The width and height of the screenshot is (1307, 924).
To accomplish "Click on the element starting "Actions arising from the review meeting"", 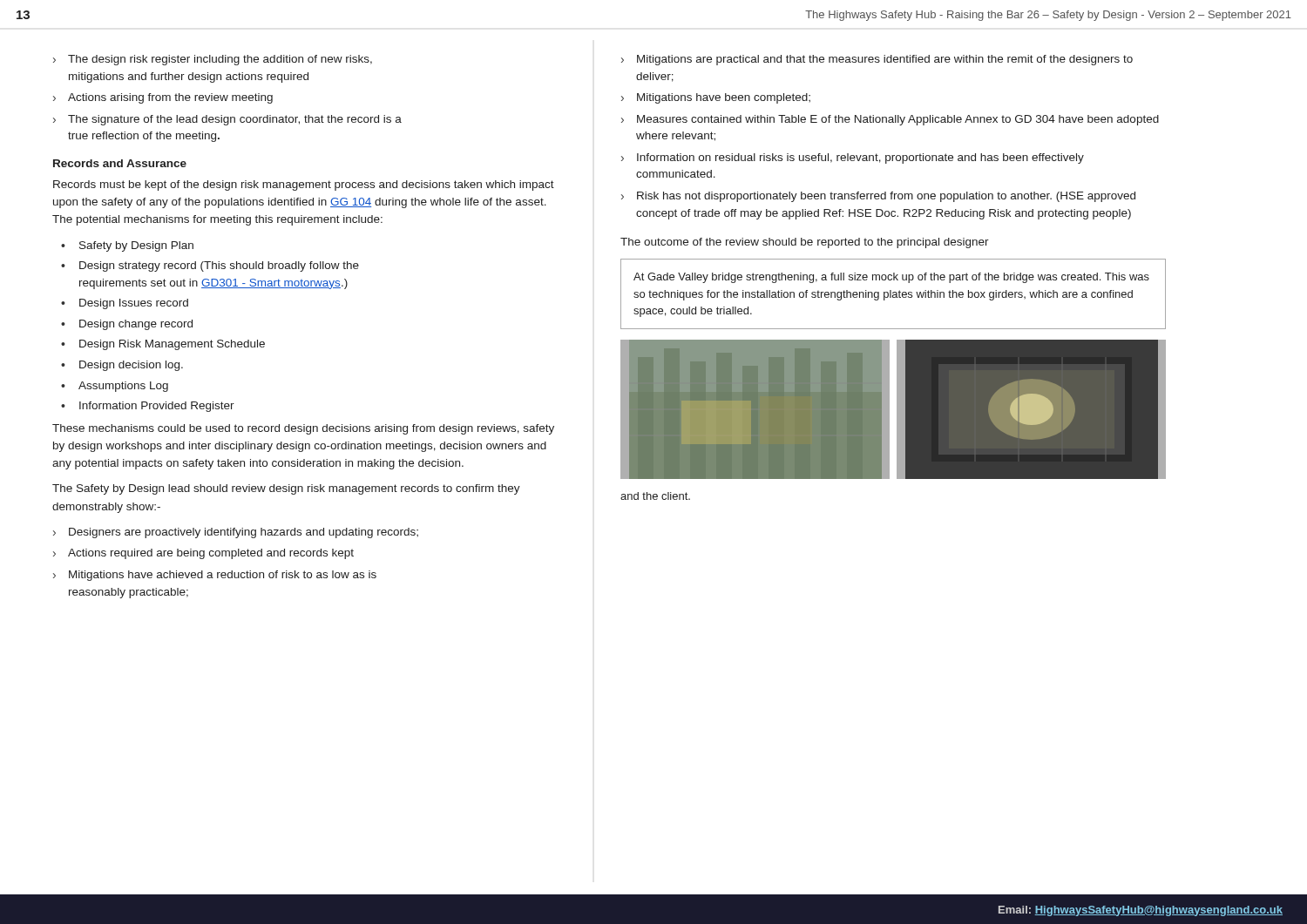I will click(171, 97).
